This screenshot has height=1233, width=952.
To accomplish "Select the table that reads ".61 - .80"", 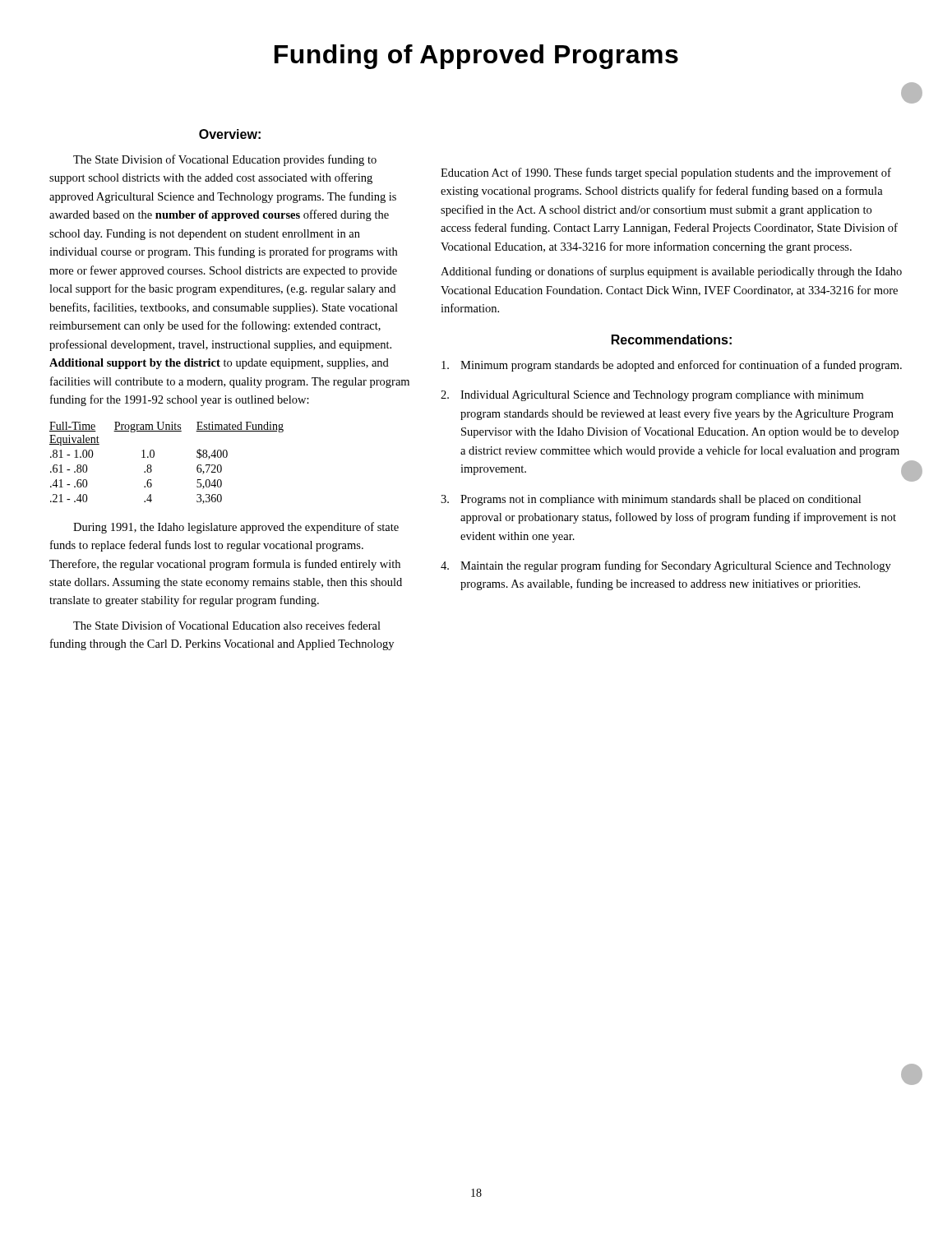I will click(x=230, y=462).
